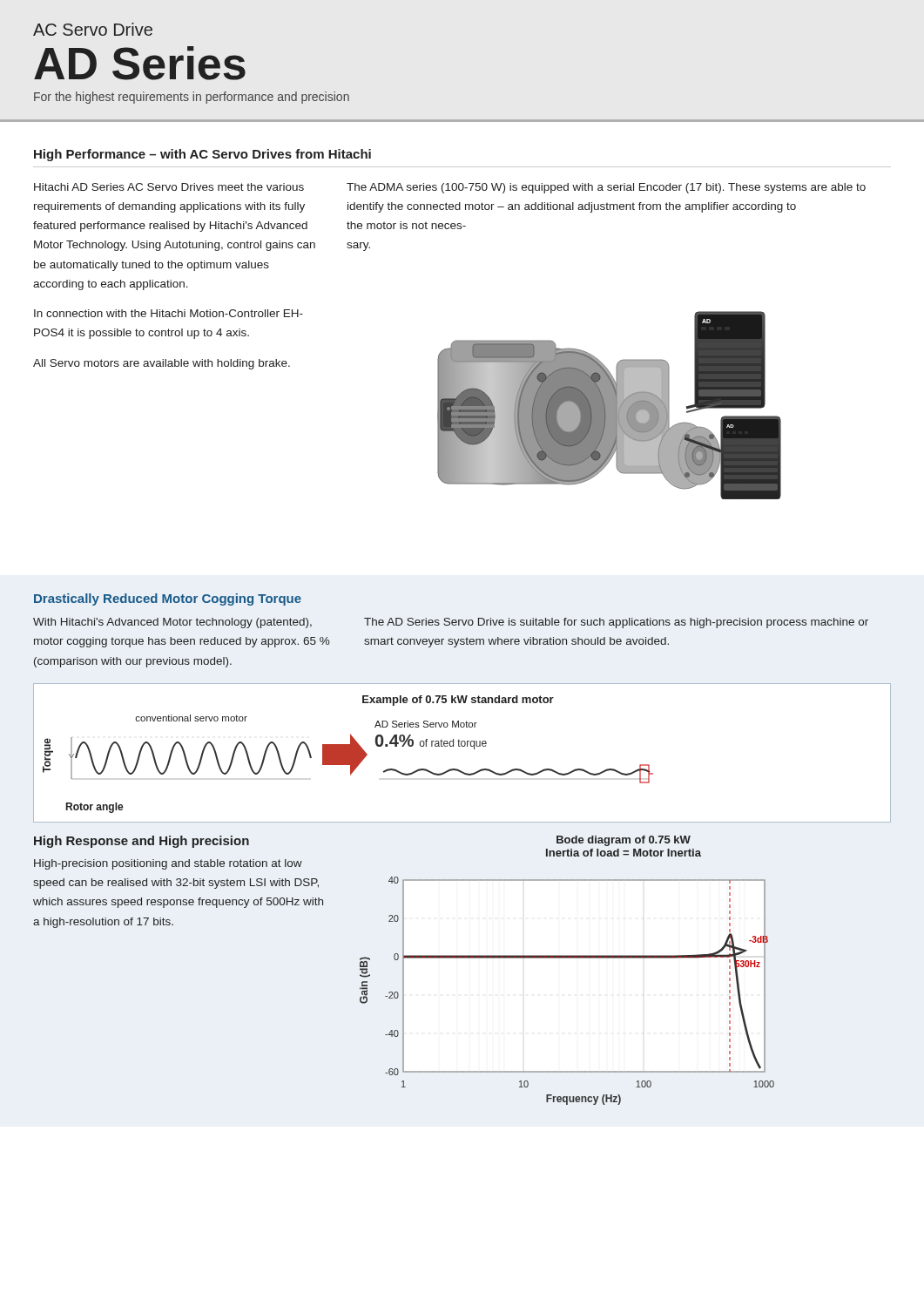Where is the passage that starts "With Hitachi's Advanced Motor technology (patented),"?
The height and width of the screenshot is (1307, 924).
pyautogui.click(x=181, y=641)
